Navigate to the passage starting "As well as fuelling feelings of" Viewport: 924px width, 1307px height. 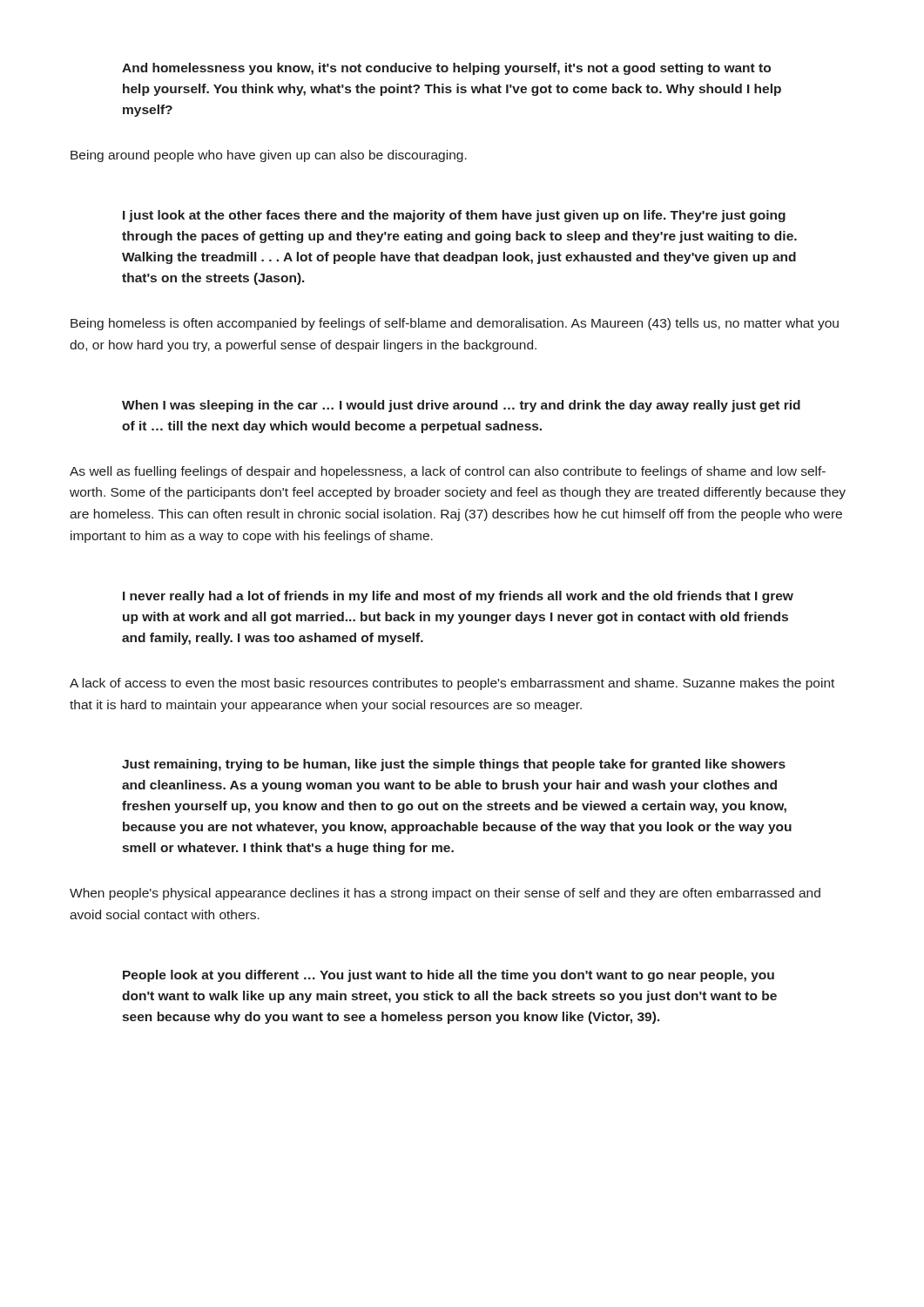(x=458, y=503)
